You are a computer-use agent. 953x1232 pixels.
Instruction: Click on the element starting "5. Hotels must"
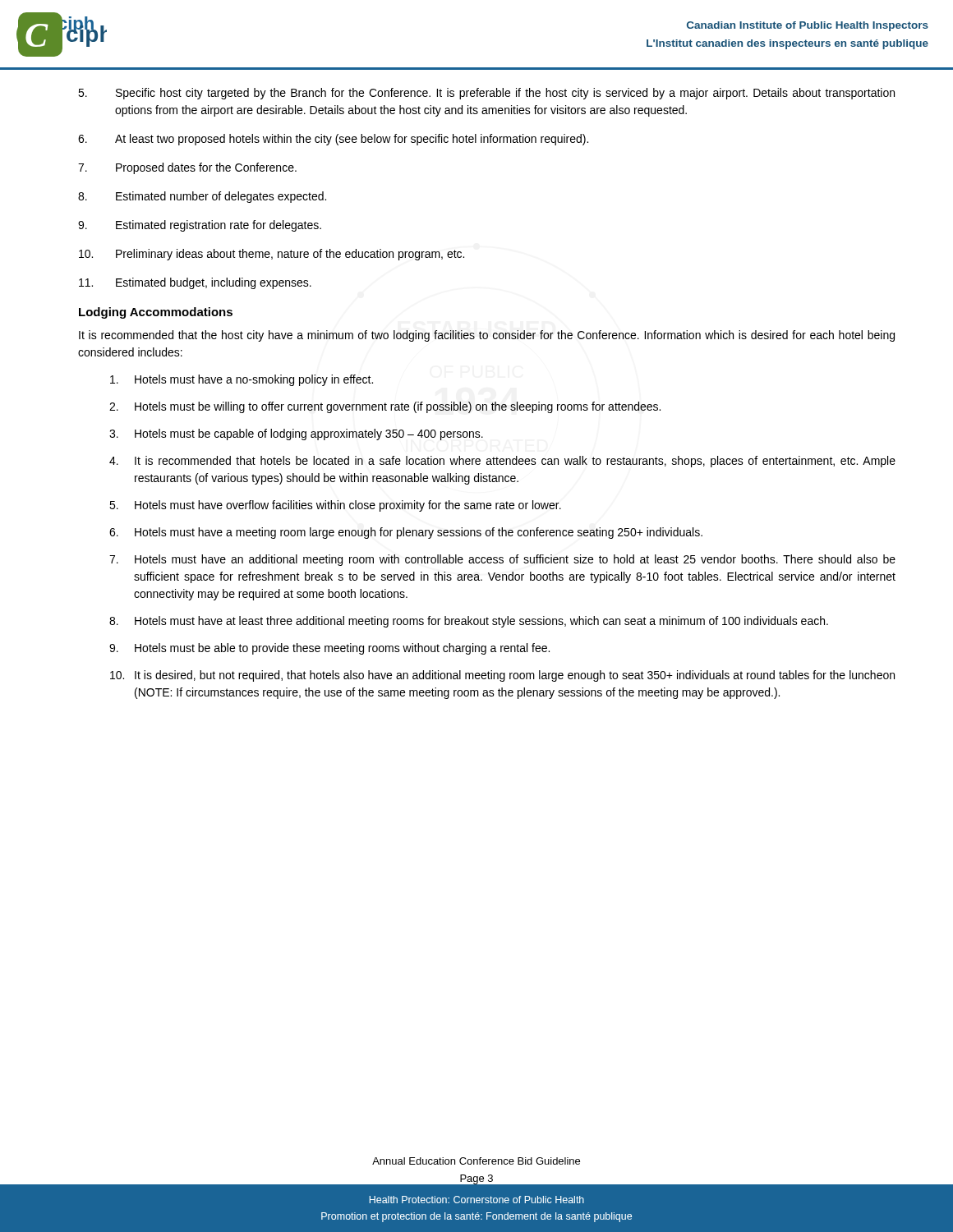tap(502, 505)
